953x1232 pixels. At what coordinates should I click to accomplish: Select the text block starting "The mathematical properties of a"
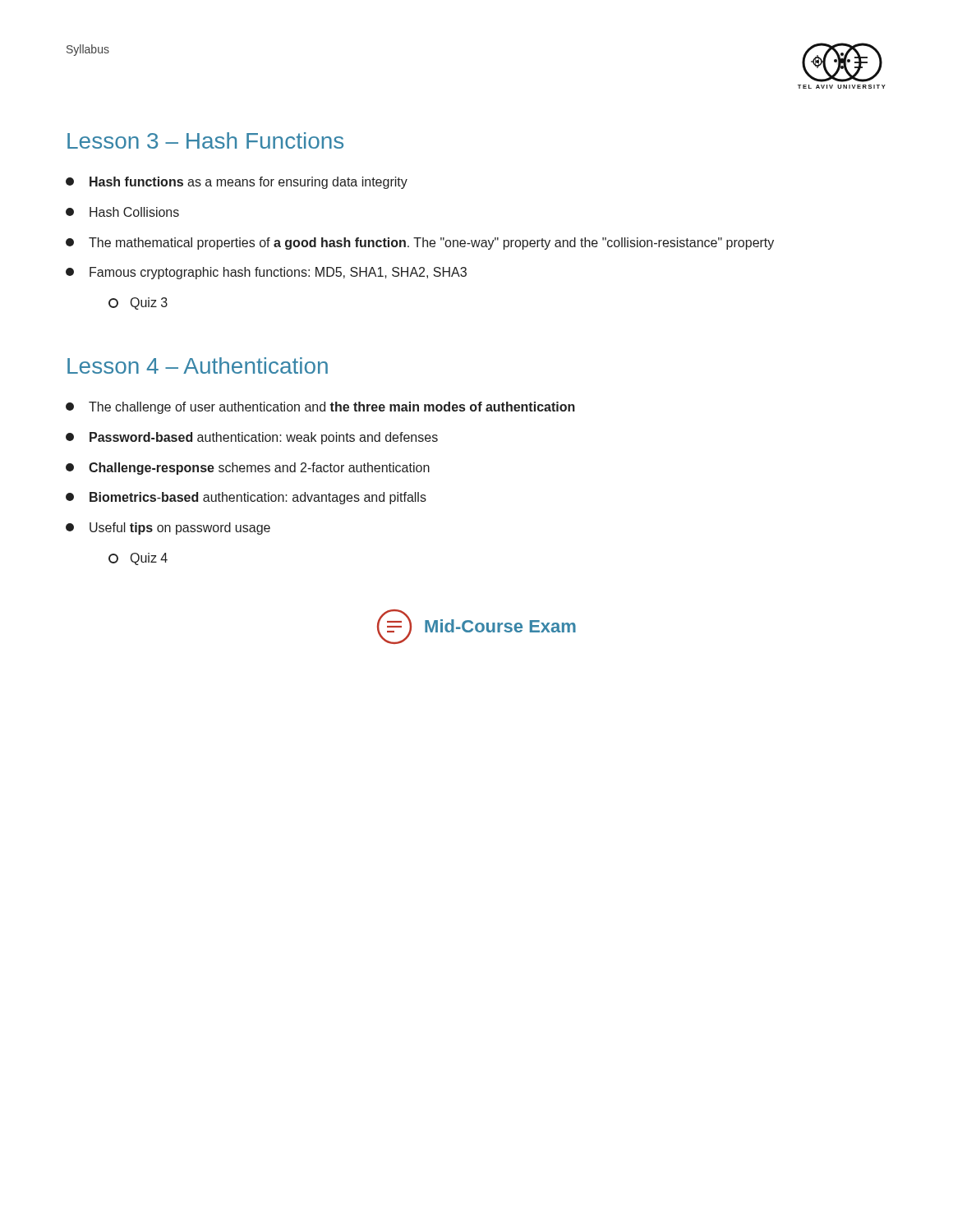click(x=420, y=243)
